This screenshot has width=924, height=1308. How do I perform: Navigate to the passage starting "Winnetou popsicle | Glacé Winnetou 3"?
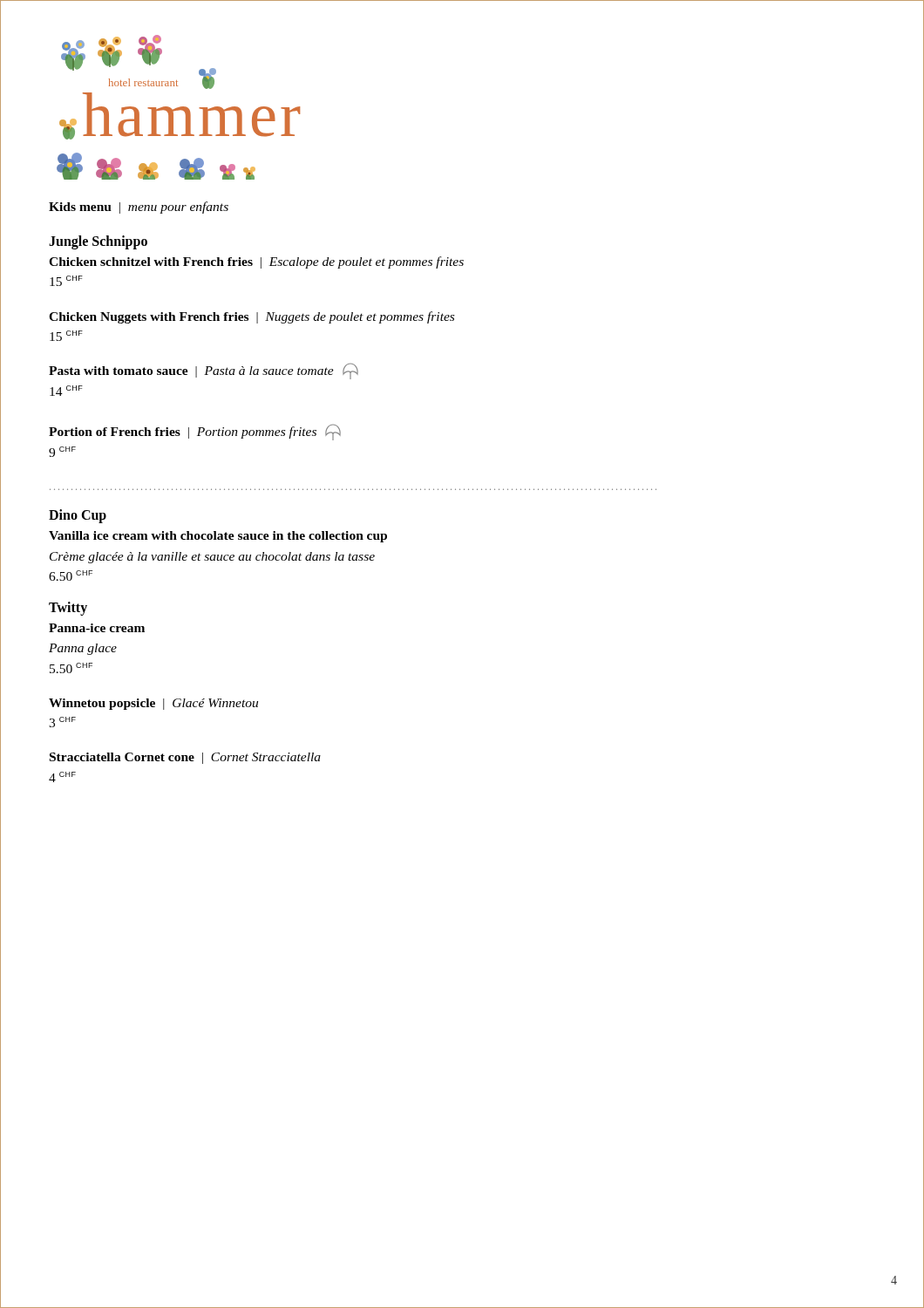[154, 712]
